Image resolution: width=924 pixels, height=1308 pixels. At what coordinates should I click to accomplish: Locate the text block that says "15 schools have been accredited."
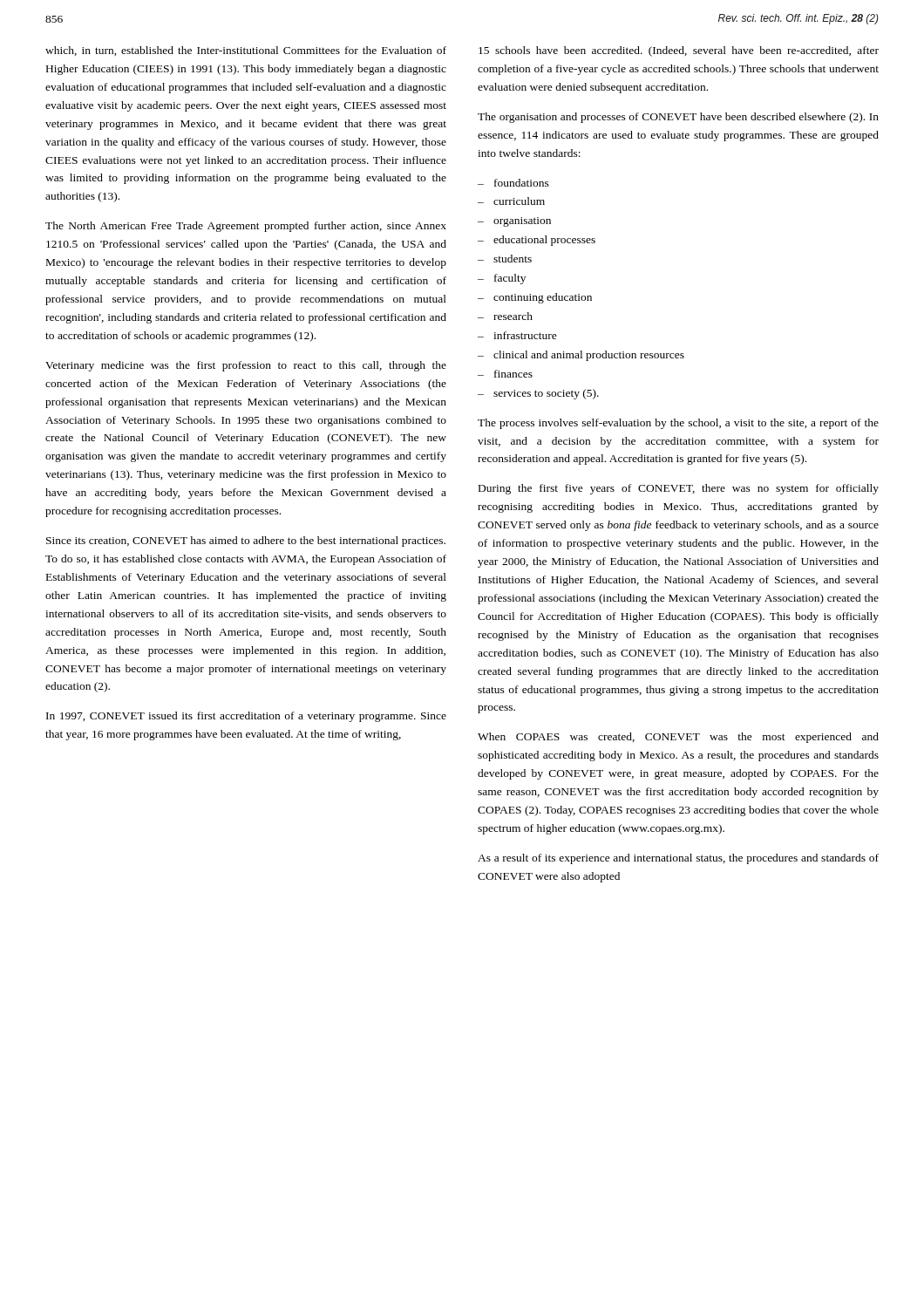coord(678,102)
